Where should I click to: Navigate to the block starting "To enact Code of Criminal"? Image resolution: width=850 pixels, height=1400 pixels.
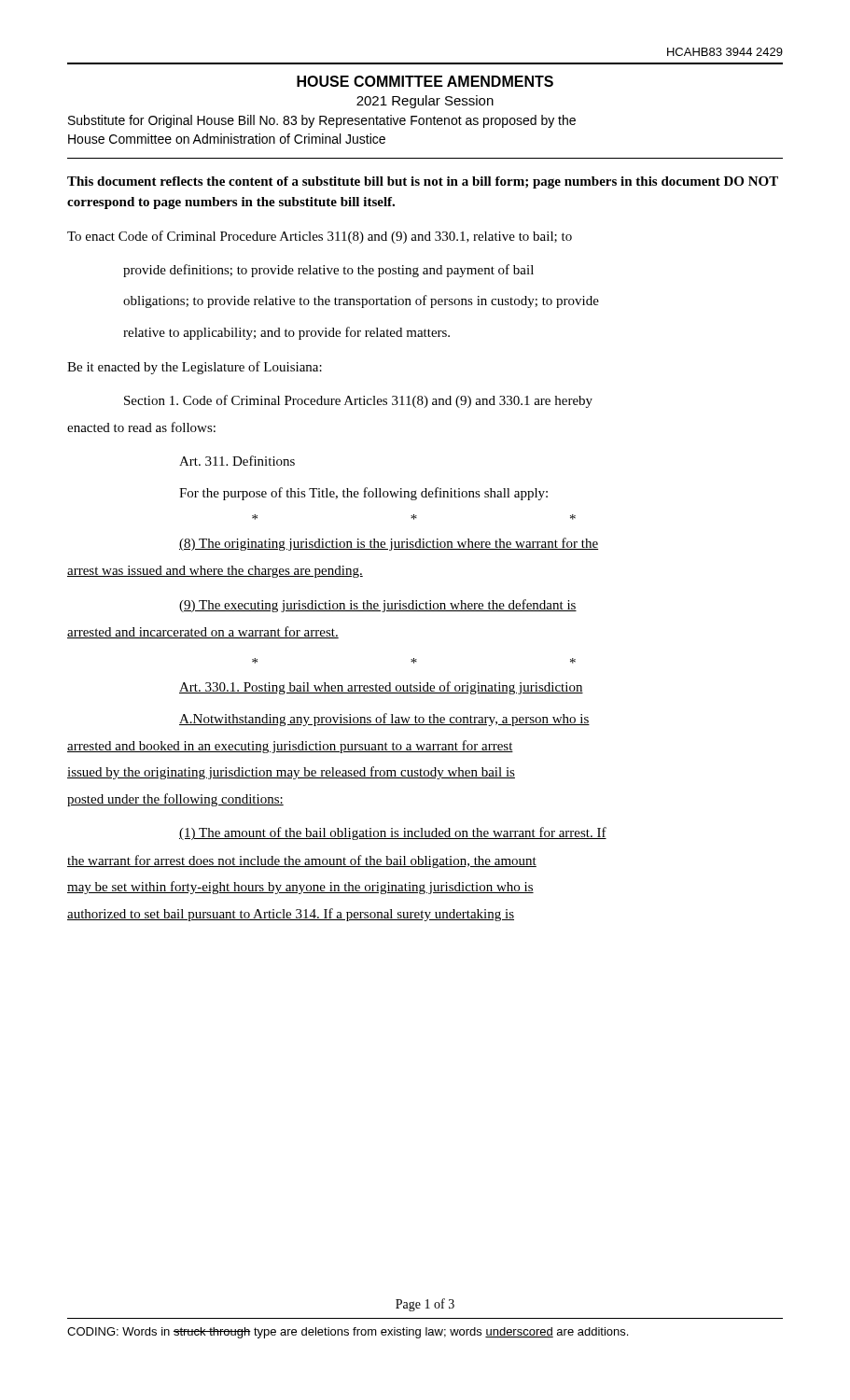320,236
